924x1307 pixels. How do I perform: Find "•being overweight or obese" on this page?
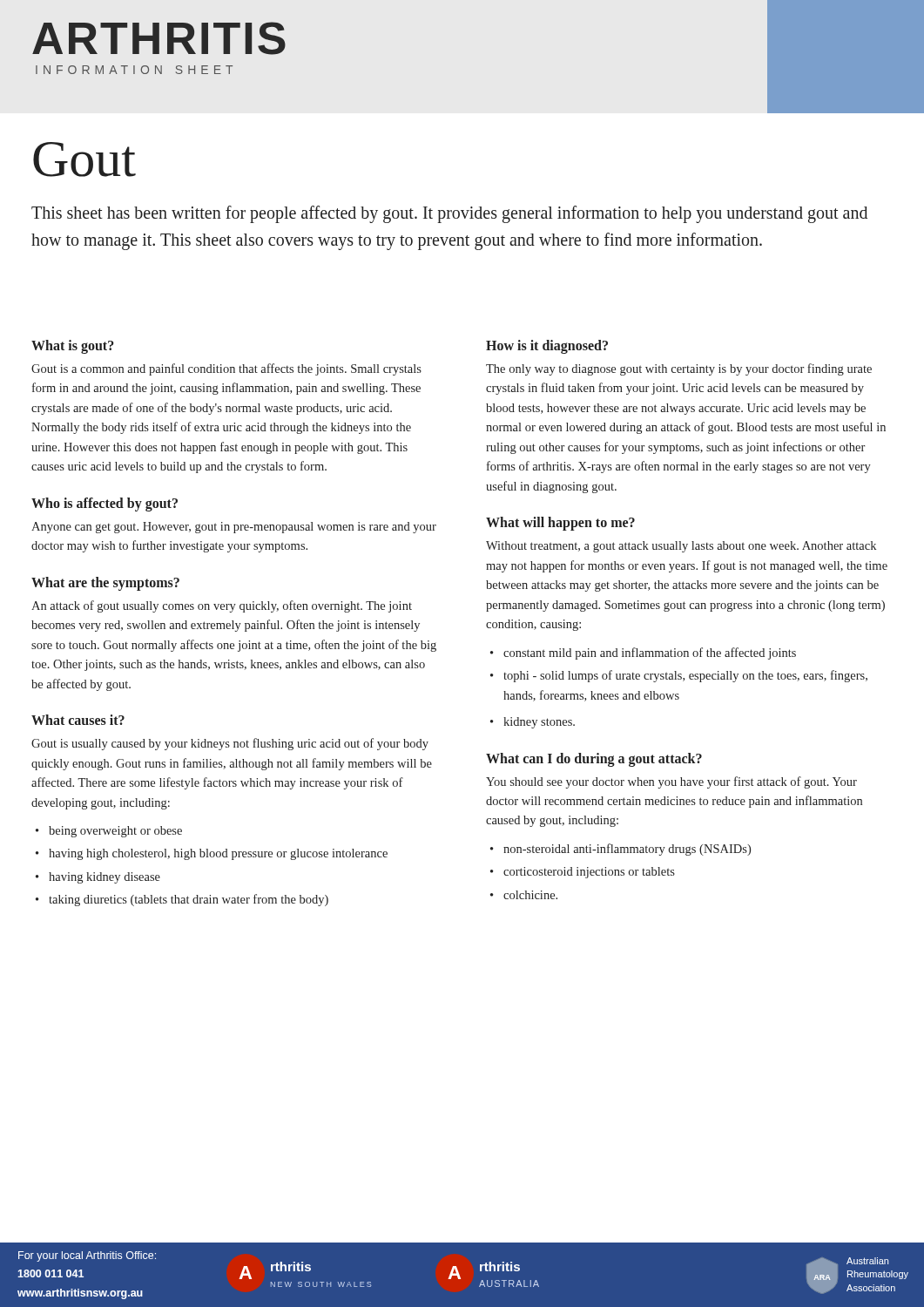(109, 831)
